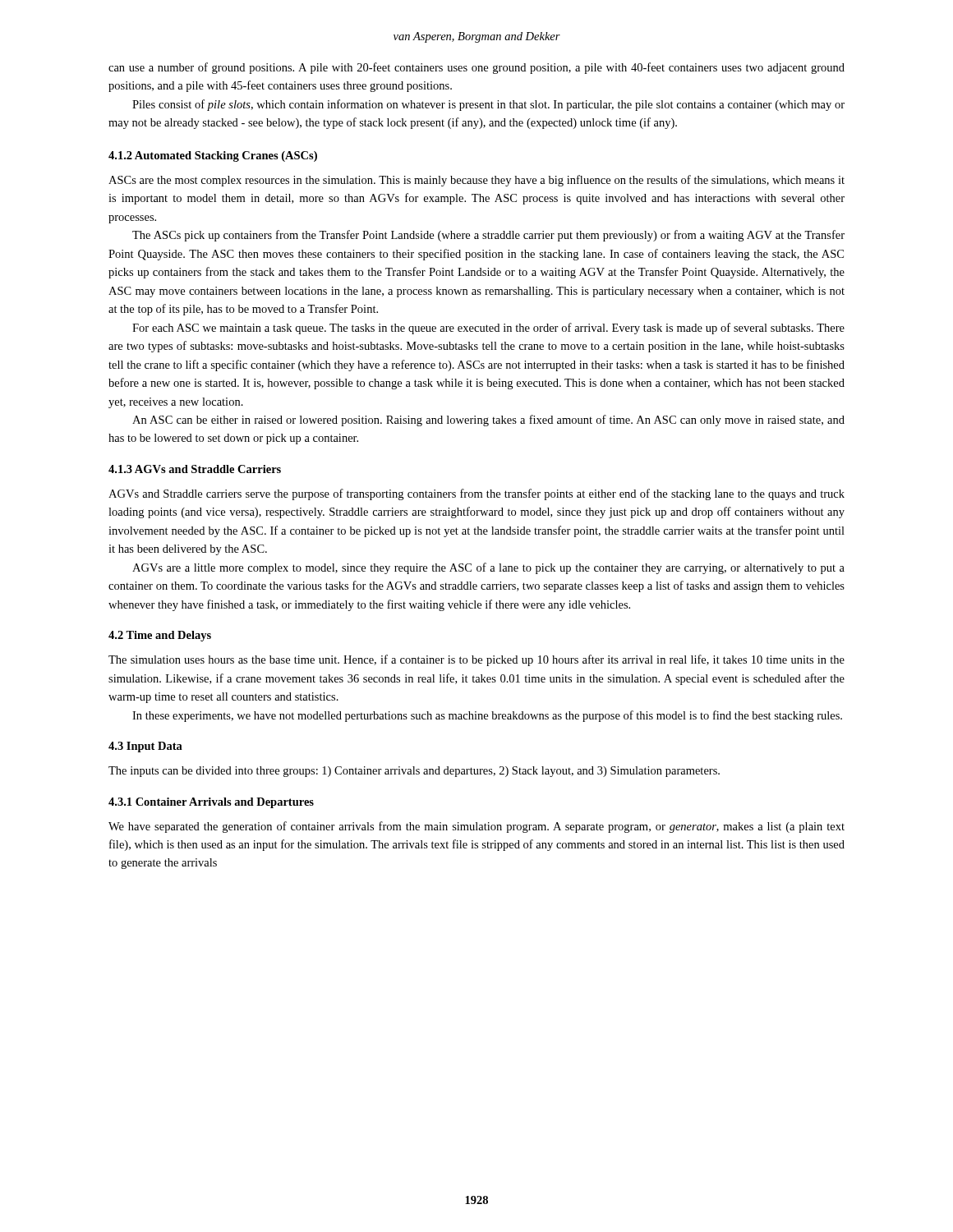
Task: Select the text starting "AGVs and Straddle carriers"
Action: point(476,521)
